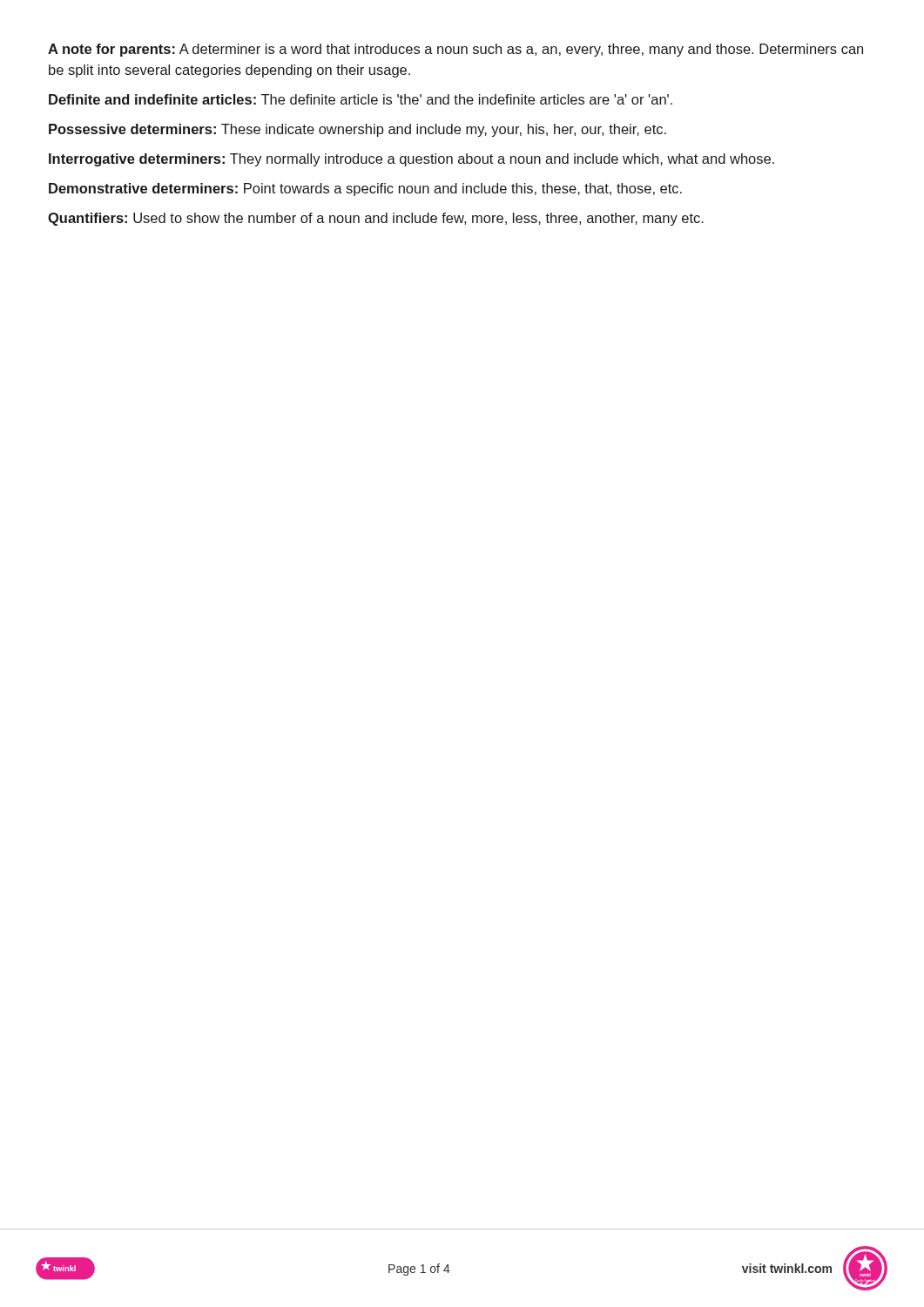Click on the text block with the text "Demonstrative determiners: Point towards a specific"
This screenshot has width=924, height=1307.
coord(365,188)
